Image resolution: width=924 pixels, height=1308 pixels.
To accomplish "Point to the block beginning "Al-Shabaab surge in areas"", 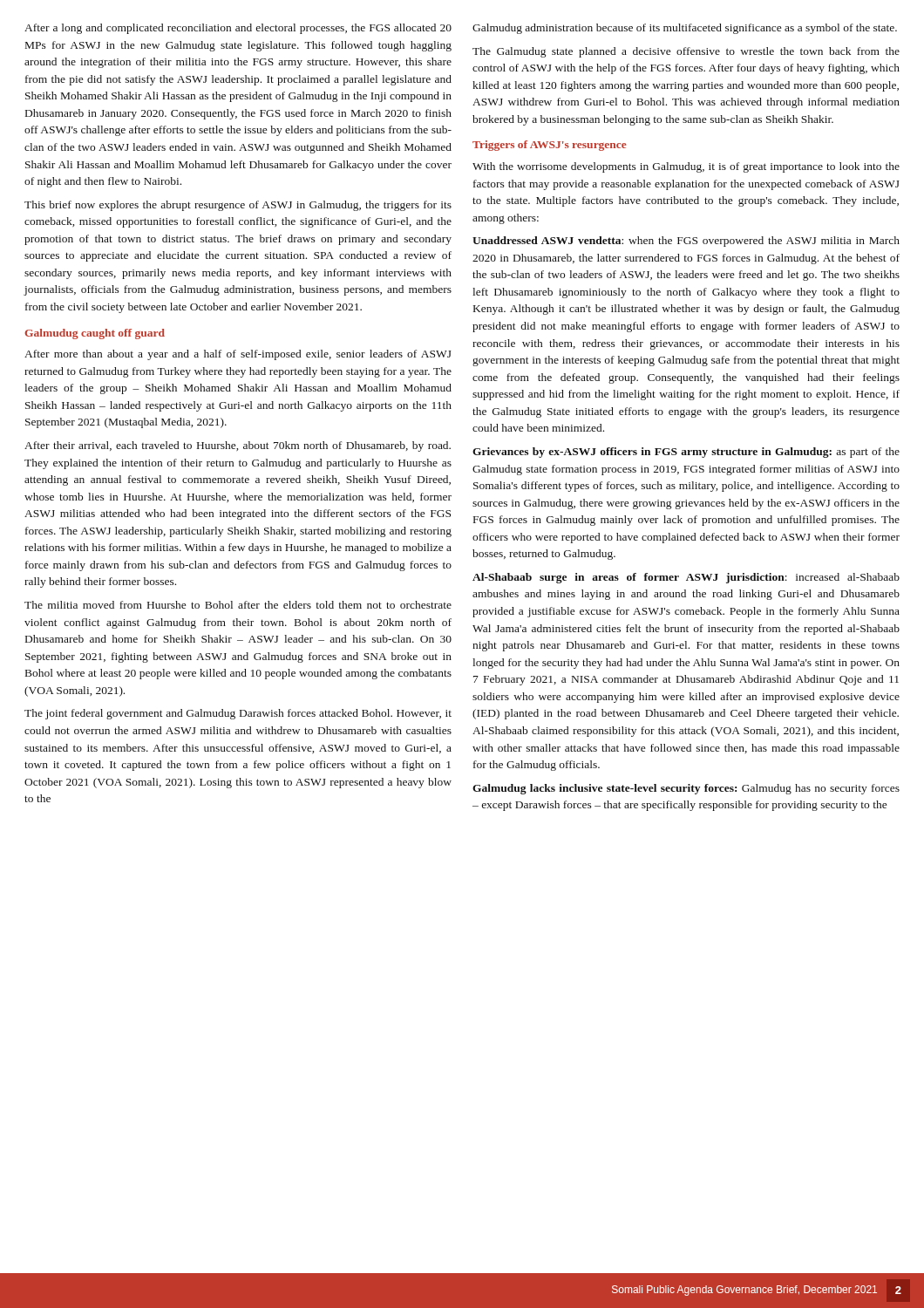I will point(686,671).
